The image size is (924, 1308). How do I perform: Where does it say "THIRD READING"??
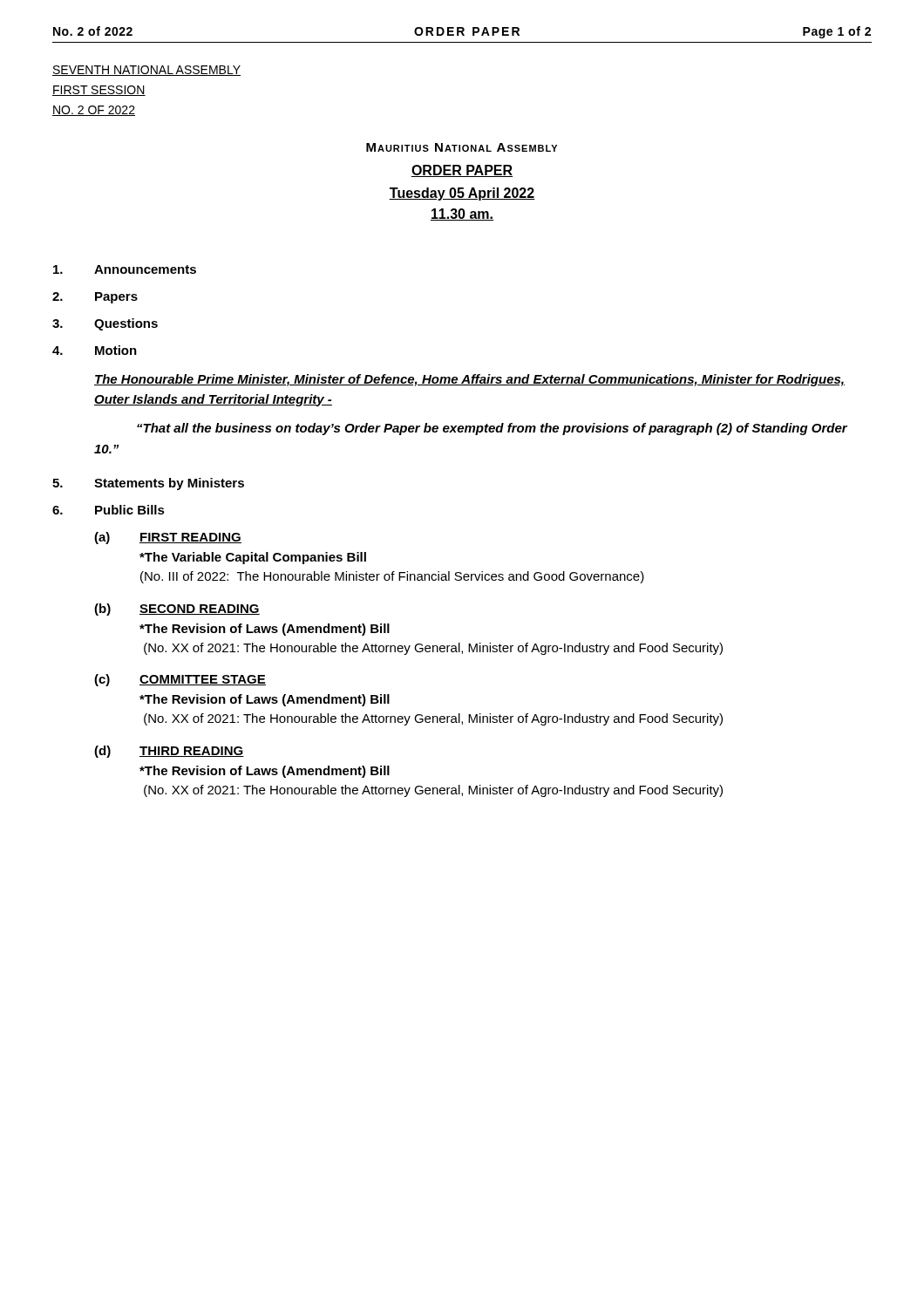point(191,750)
